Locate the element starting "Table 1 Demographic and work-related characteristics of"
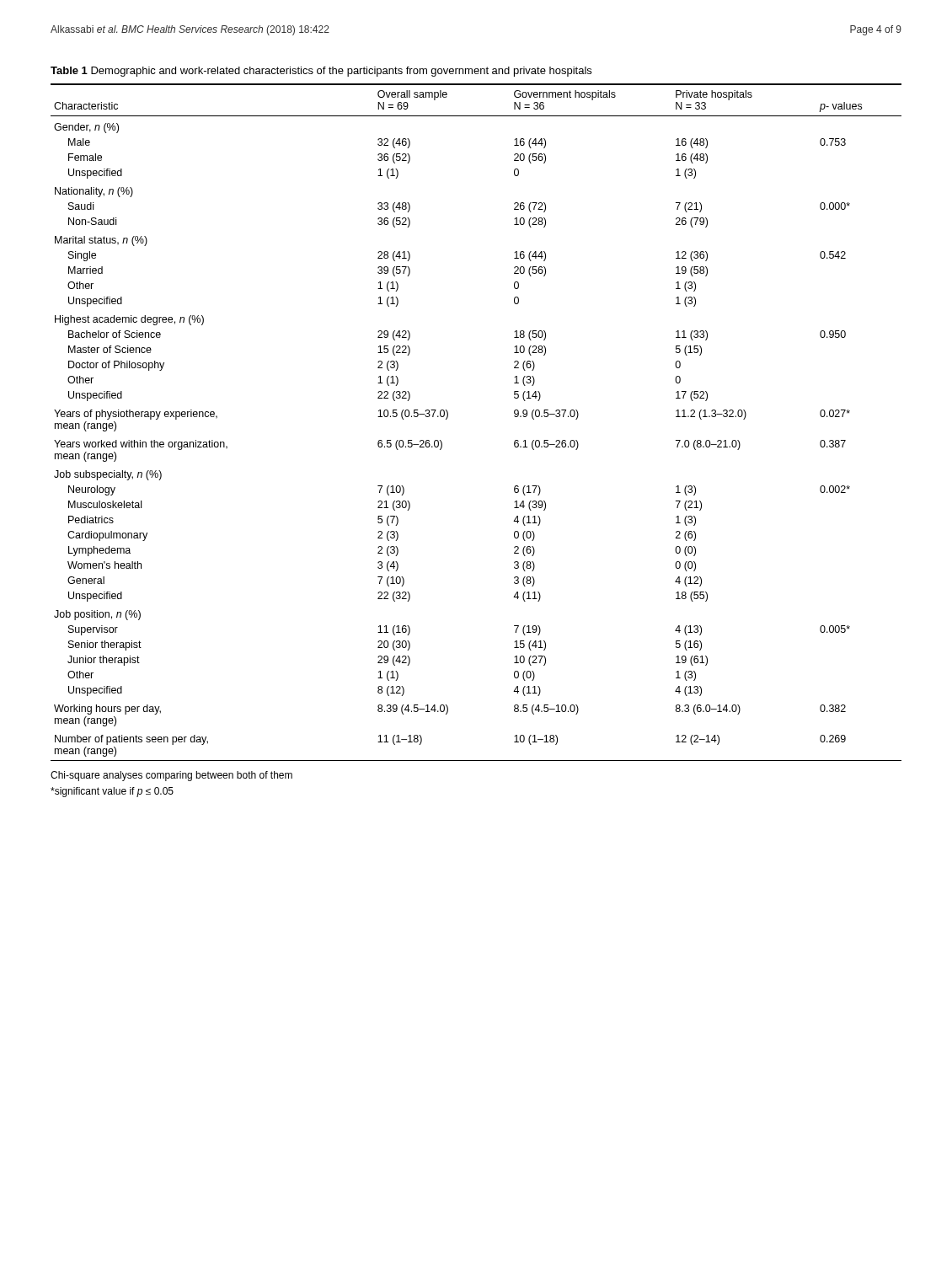This screenshot has height=1264, width=952. pyautogui.click(x=321, y=70)
